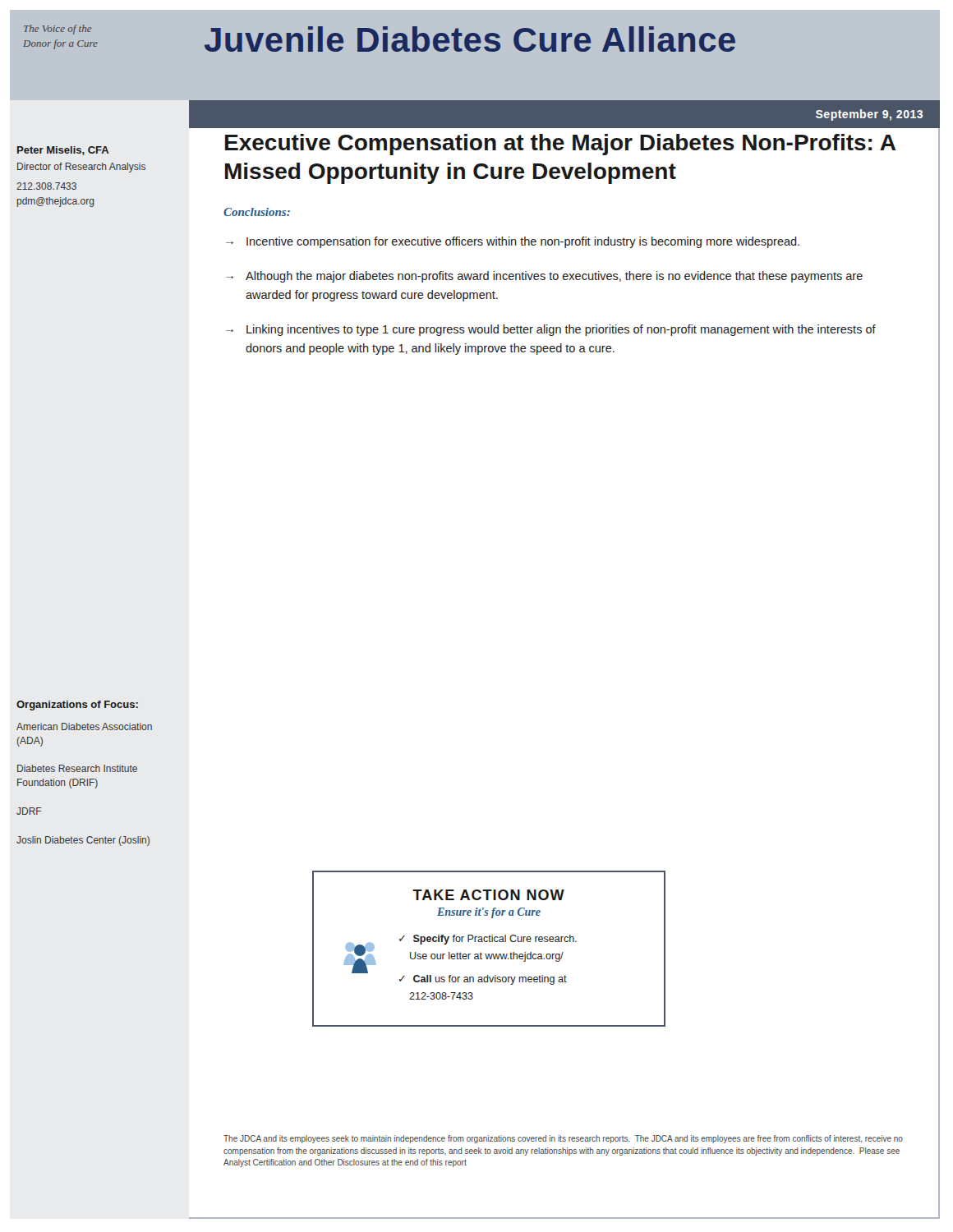Image resolution: width=953 pixels, height=1232 pixels.
Task: Point to the text starting "Director of Research Analysis"
Action: pos(81,167)
